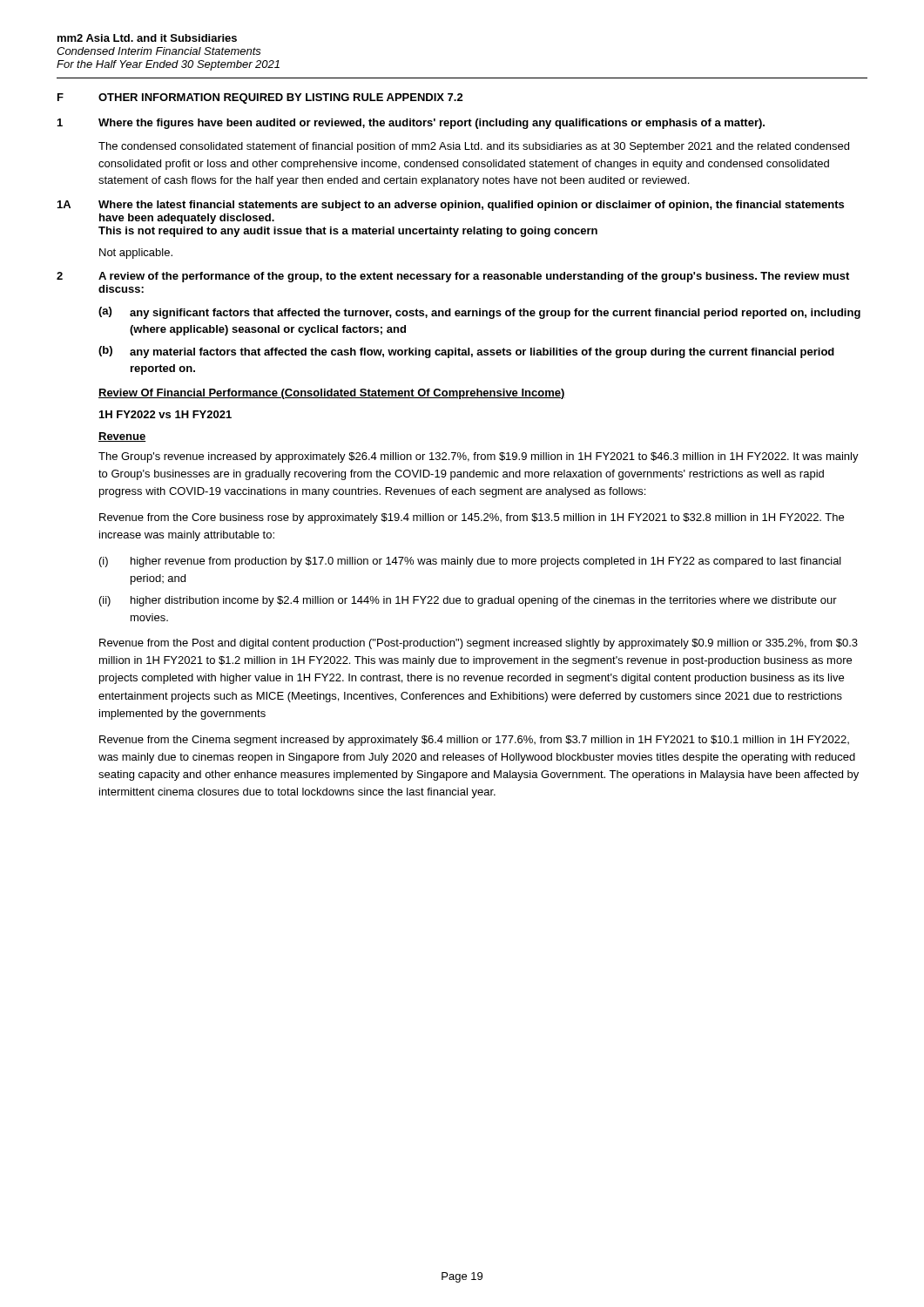Select the region starting "The Group's revenue increased by approximately $26.4"

click(x=478, y=473)
